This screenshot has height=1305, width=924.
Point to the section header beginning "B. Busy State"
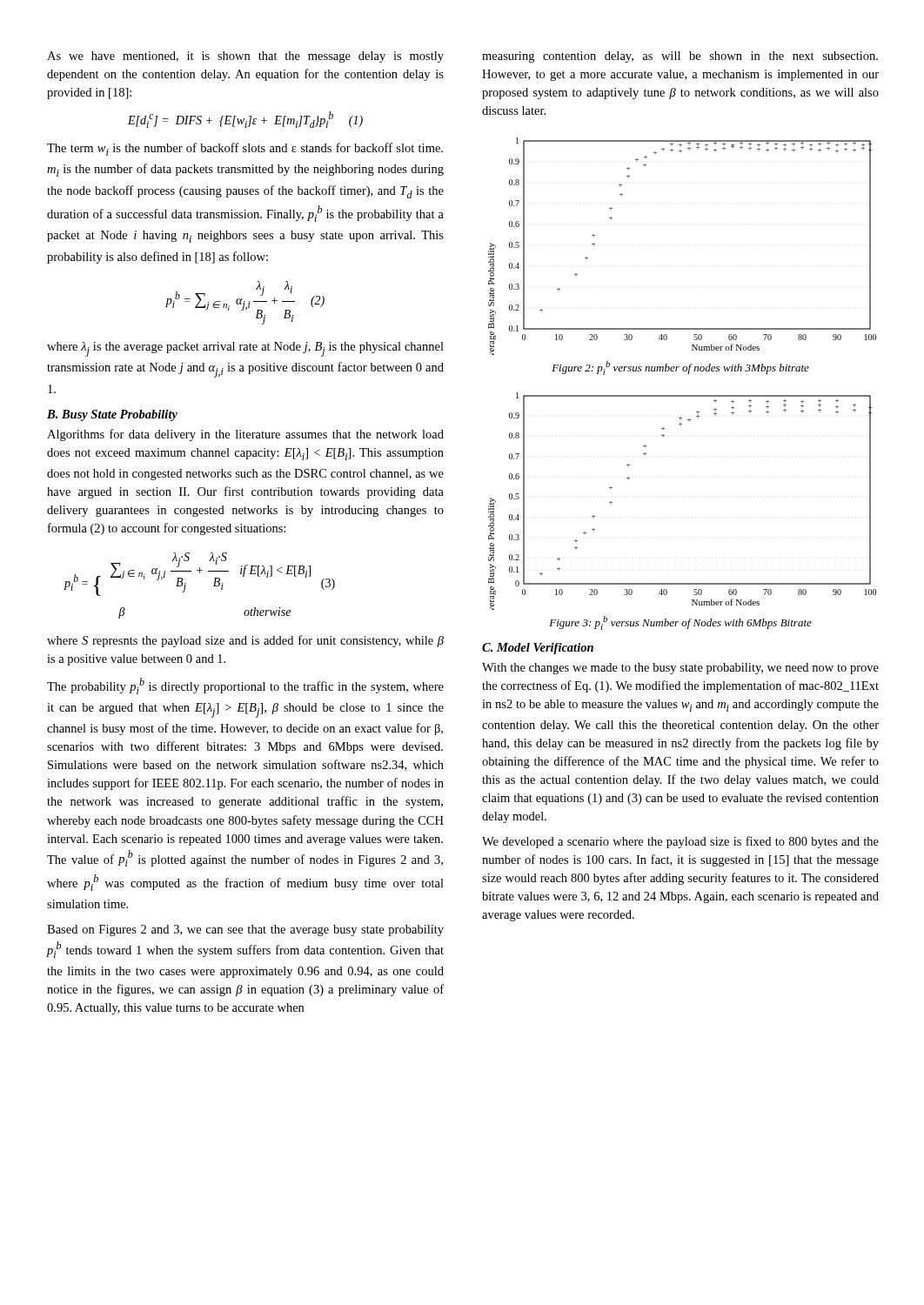click(x=112, y=414)
